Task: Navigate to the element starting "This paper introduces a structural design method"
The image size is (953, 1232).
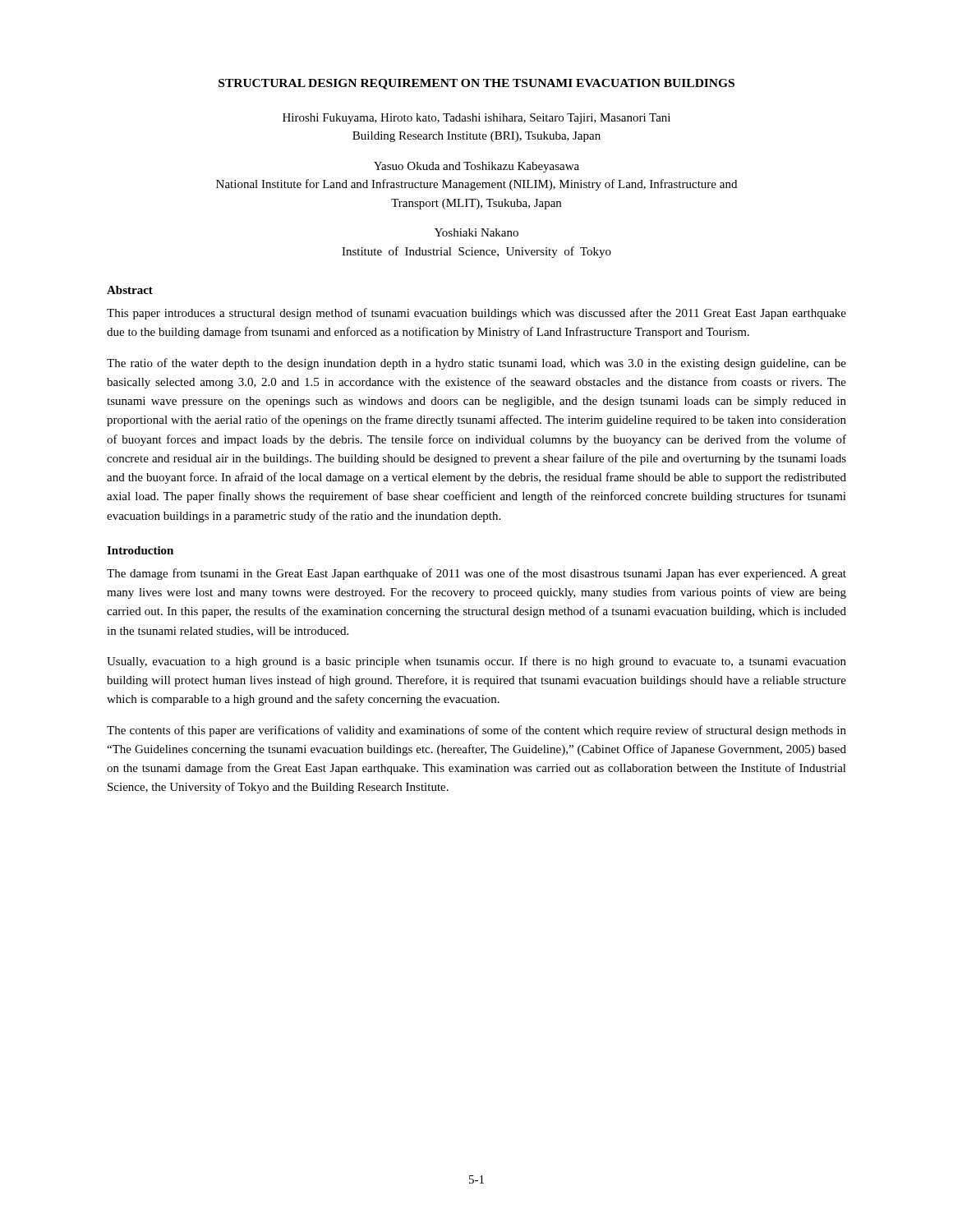Action: (x=476, y=323)
